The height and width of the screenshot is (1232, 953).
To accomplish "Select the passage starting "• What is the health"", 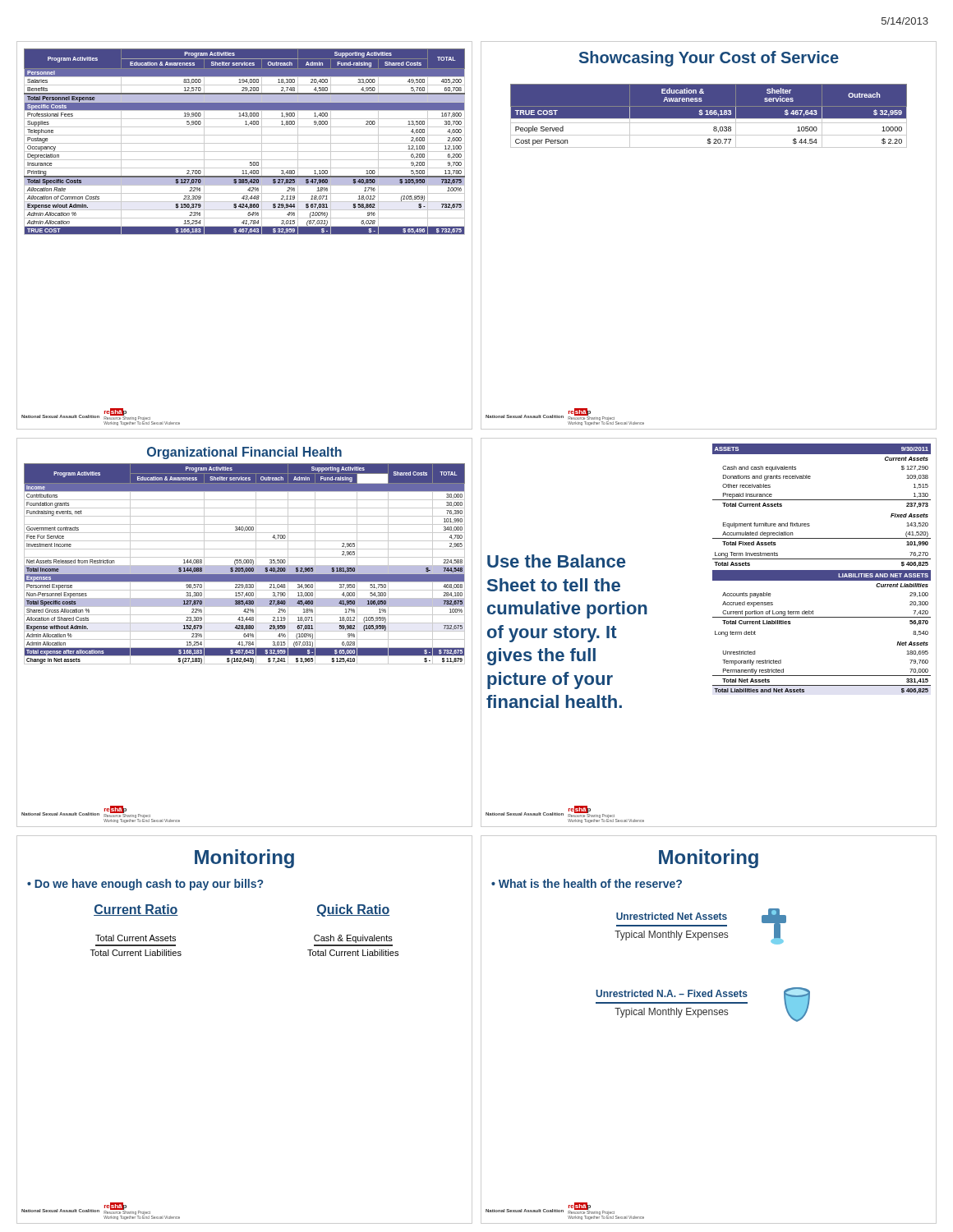I will 587,883.
